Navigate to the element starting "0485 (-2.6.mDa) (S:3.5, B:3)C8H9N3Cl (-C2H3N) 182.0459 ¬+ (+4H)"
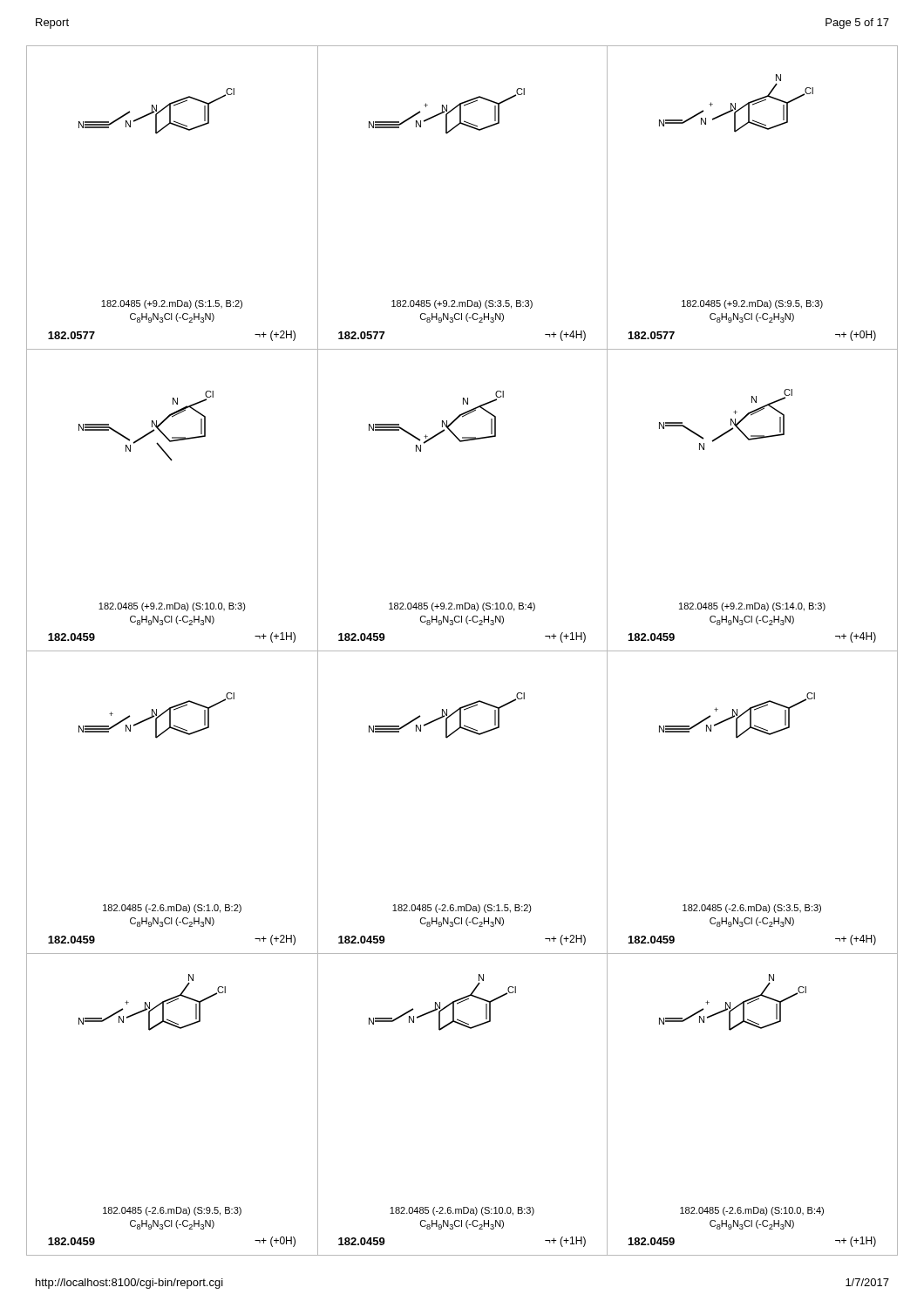The height and width of the screenshot is (1308, 924). pyautogui.click(x=752, y=924)
